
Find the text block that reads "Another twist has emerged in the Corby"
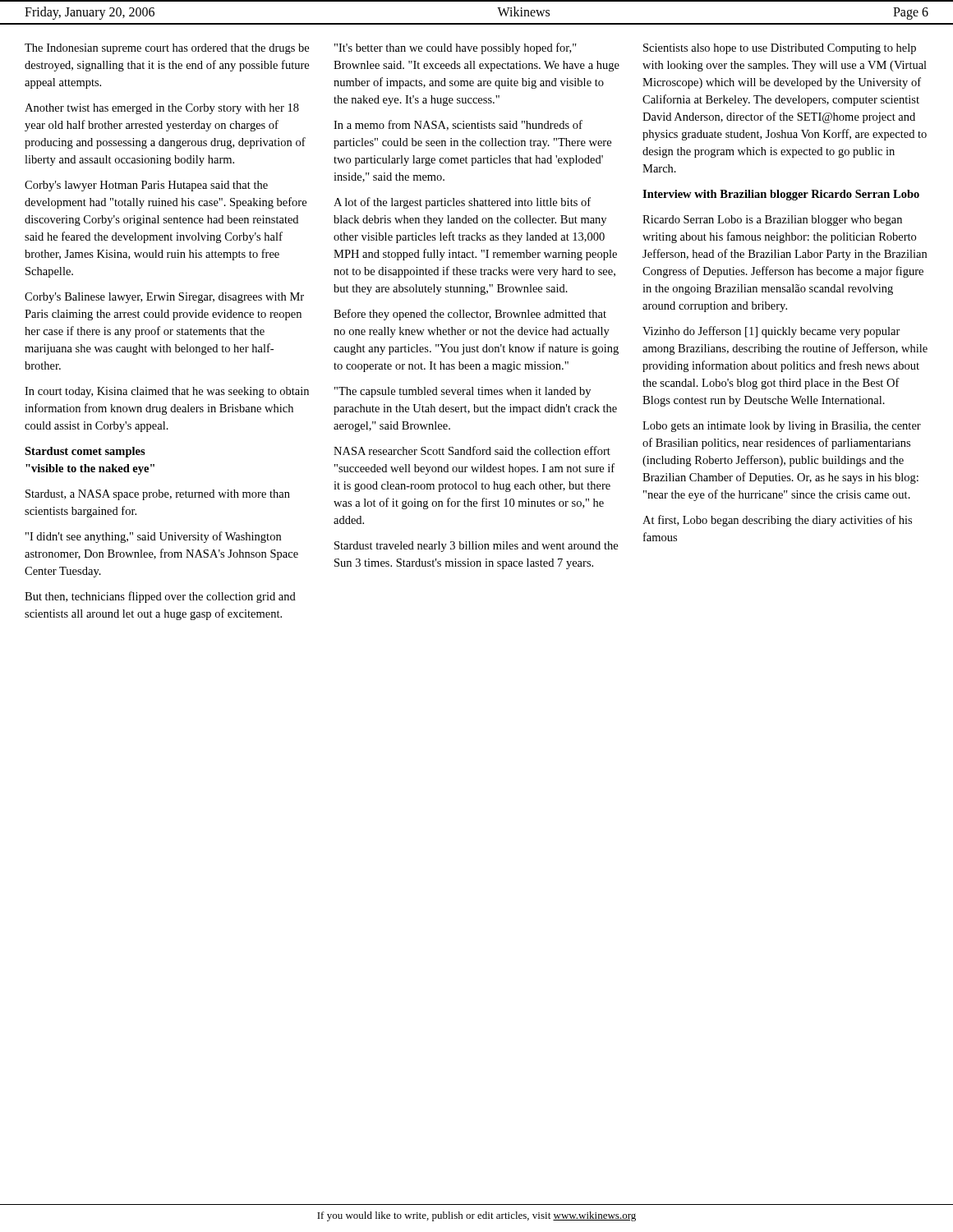168,134
